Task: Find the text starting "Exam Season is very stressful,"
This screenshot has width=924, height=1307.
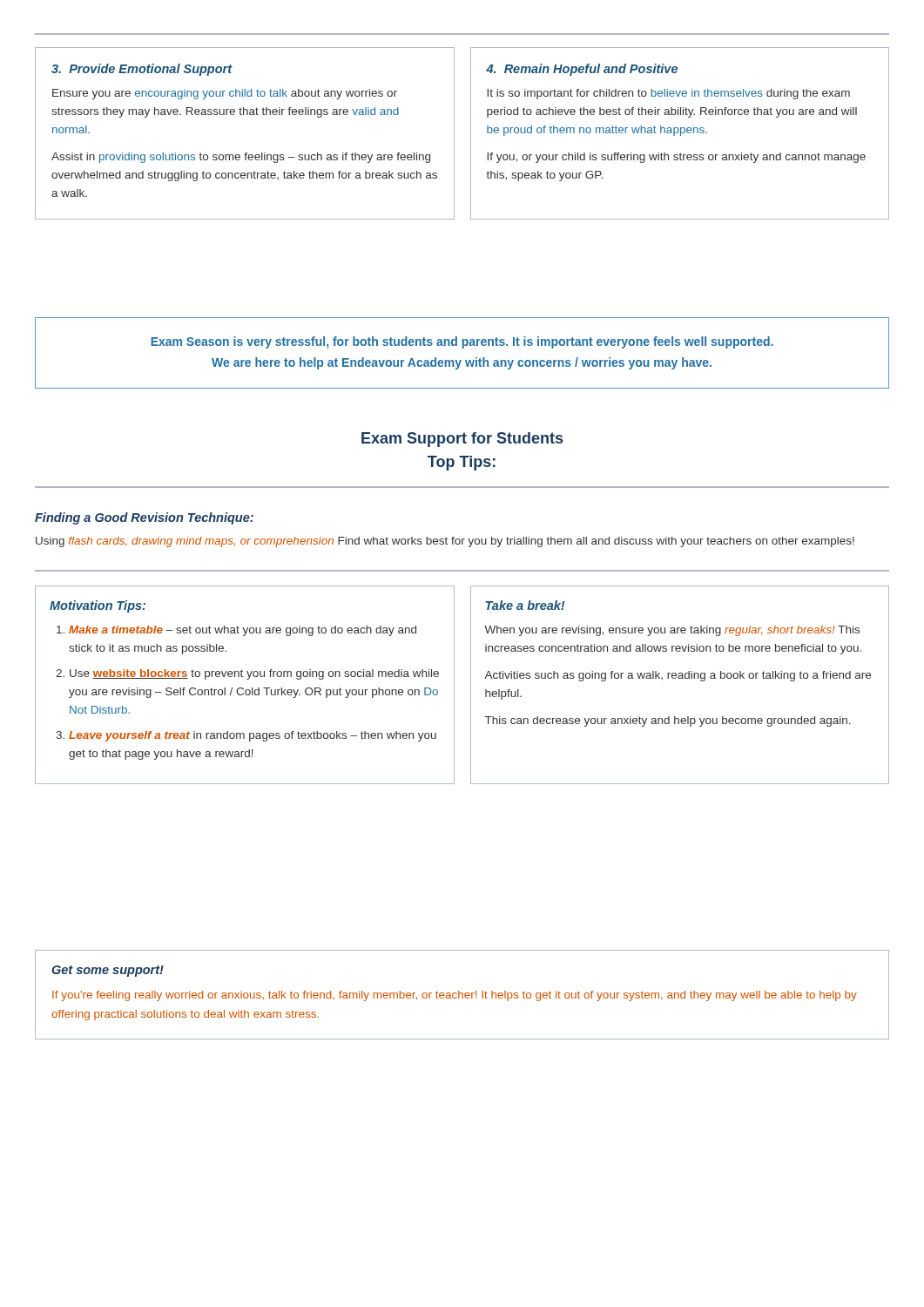Action: [462, 353]
